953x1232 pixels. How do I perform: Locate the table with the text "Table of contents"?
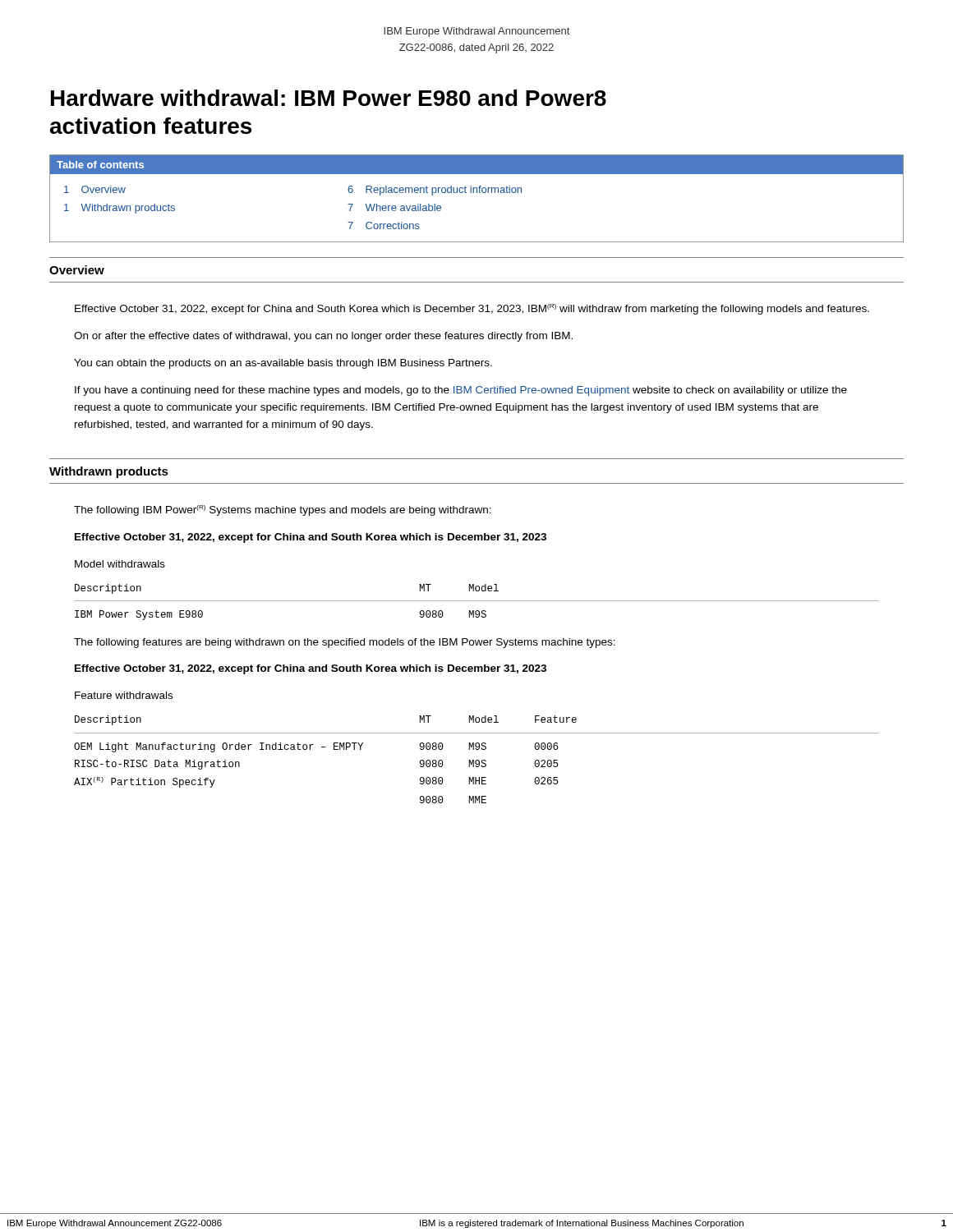click(x=476, y=199)
